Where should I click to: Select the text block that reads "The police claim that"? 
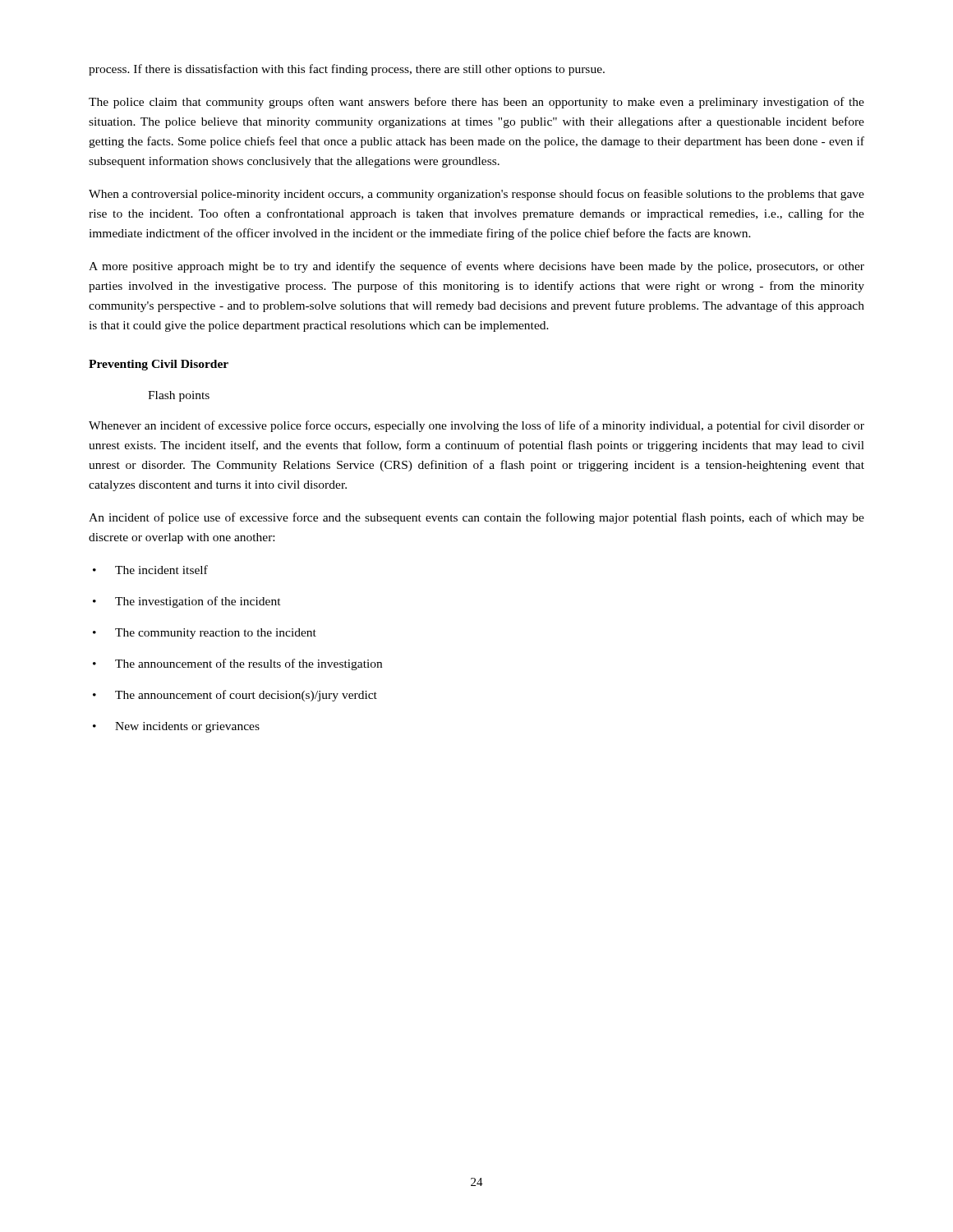tap(476, 131)
